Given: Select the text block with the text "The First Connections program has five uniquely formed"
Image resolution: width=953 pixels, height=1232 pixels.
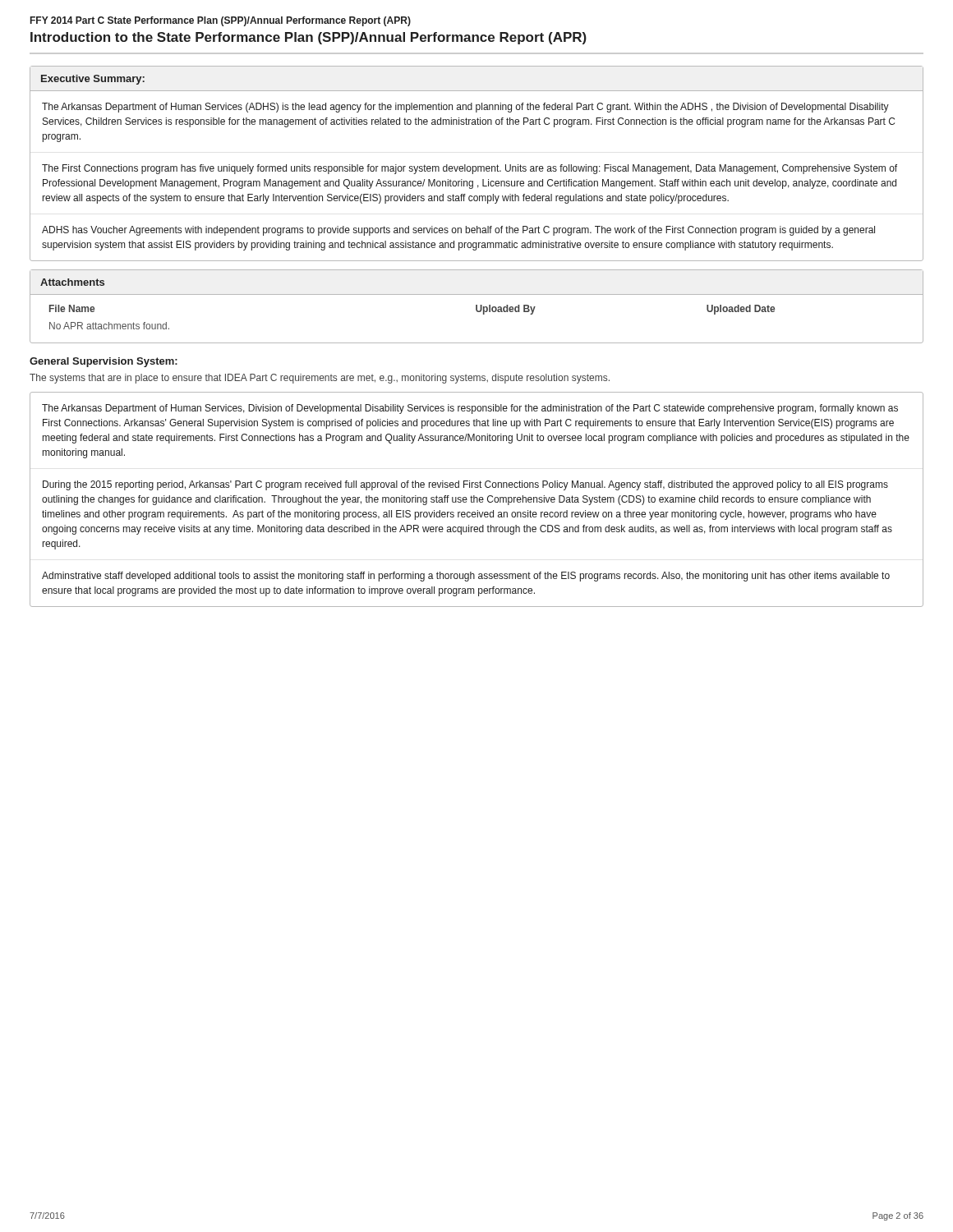Looking at the screenshot, I should coord(470,183).
